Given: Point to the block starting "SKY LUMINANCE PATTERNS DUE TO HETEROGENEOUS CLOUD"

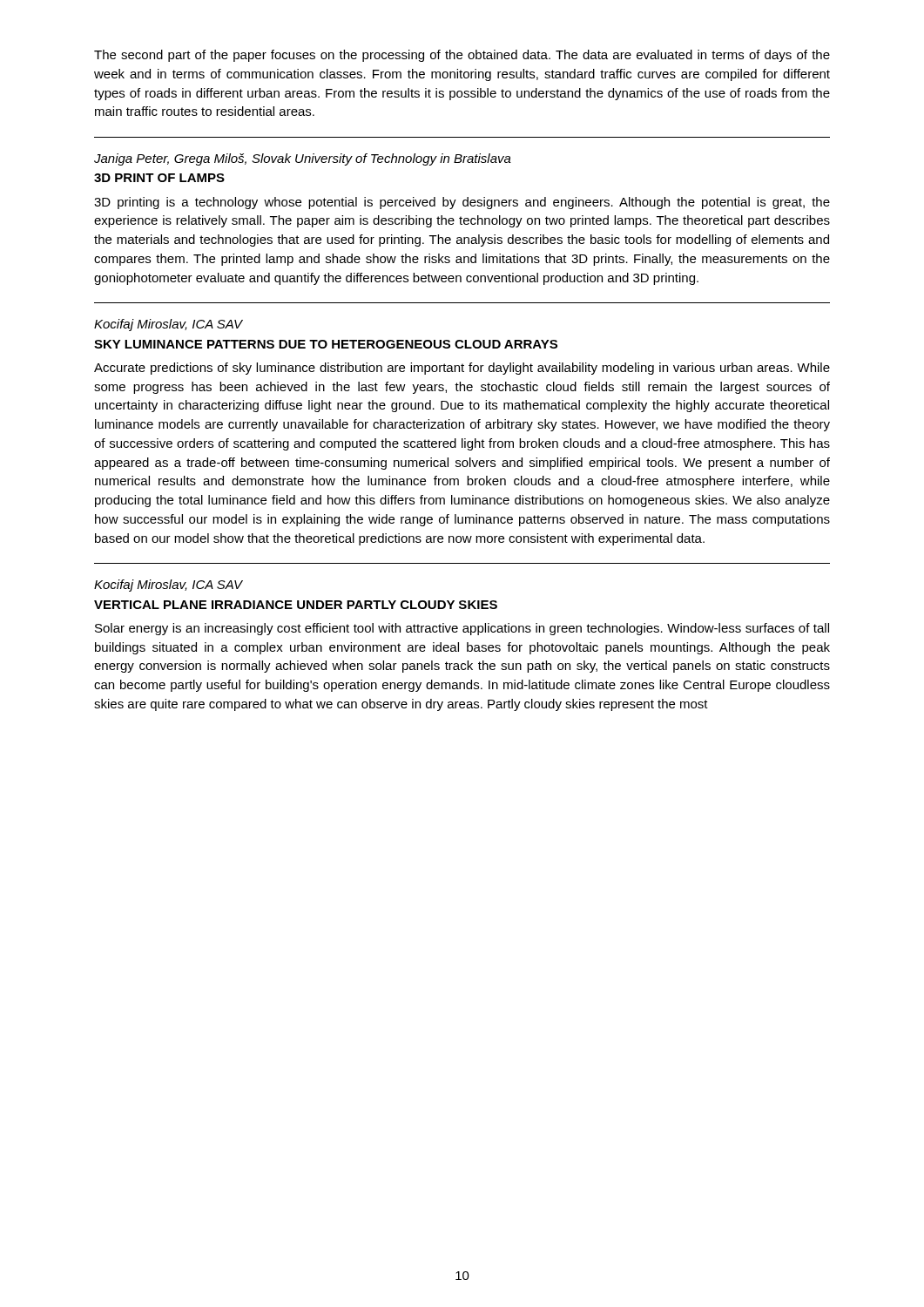Looking at the screenshot, I should tap(326, 343).
